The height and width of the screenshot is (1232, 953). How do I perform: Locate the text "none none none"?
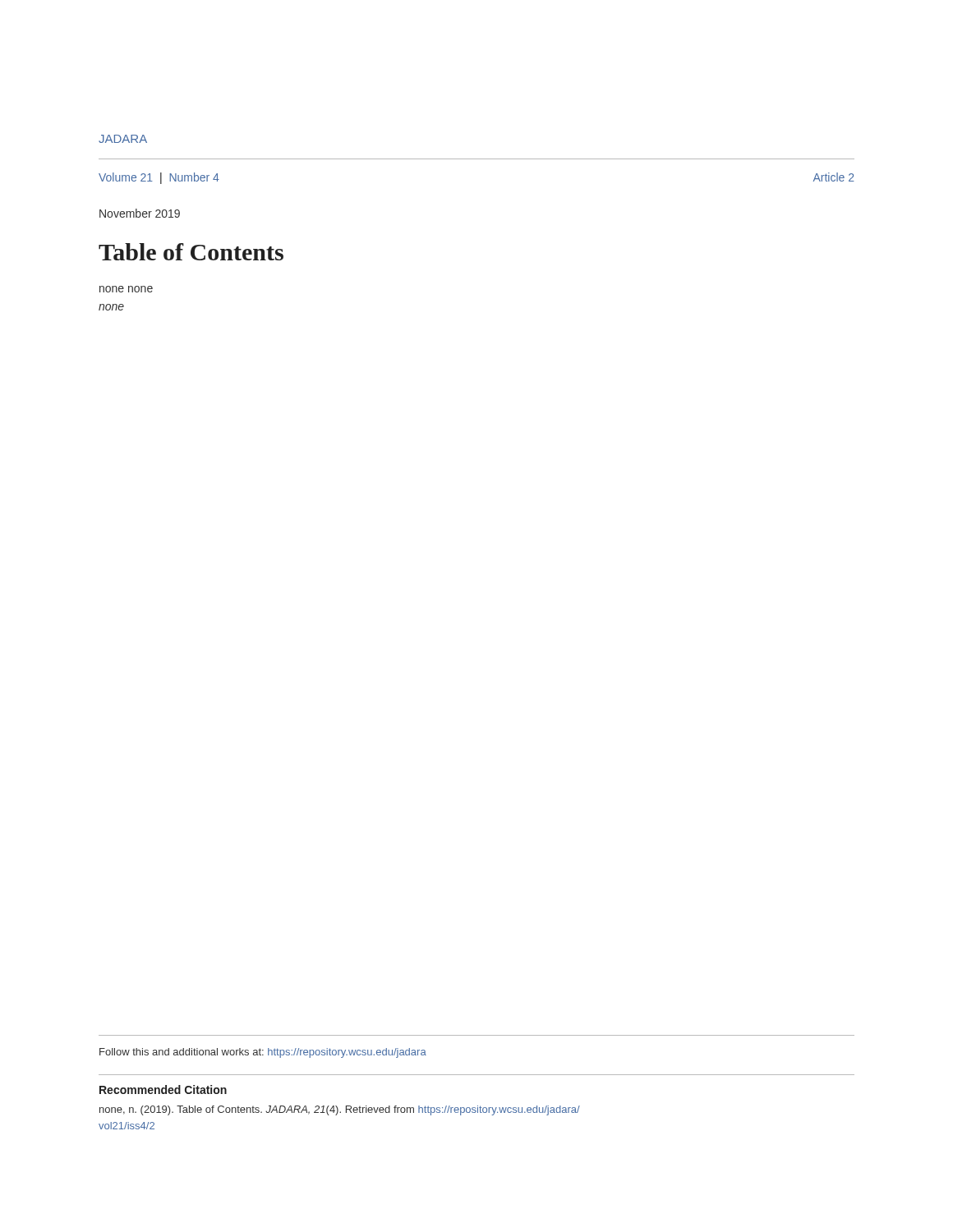126,298
